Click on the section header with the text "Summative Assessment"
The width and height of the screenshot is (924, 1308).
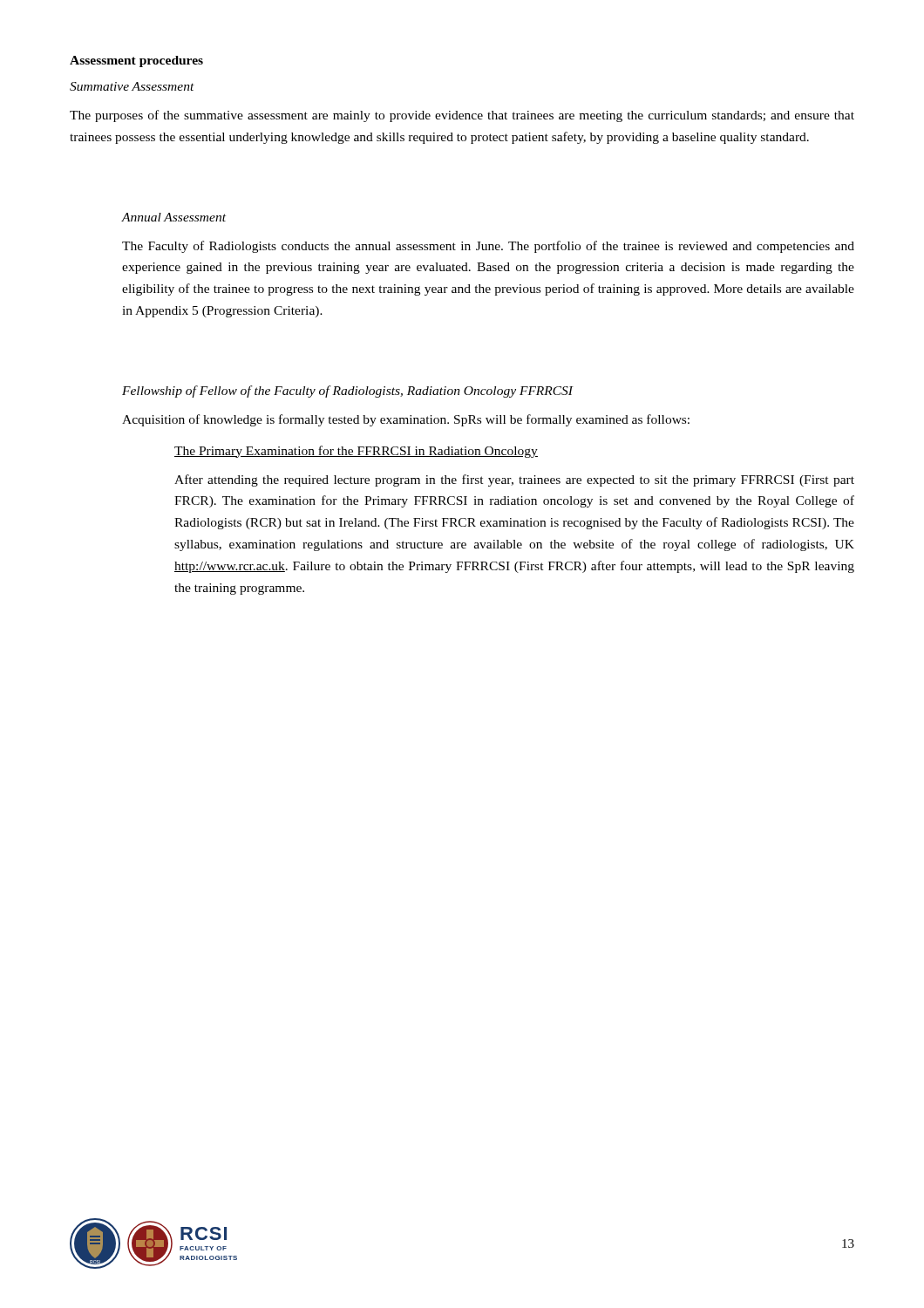(132, 86)
